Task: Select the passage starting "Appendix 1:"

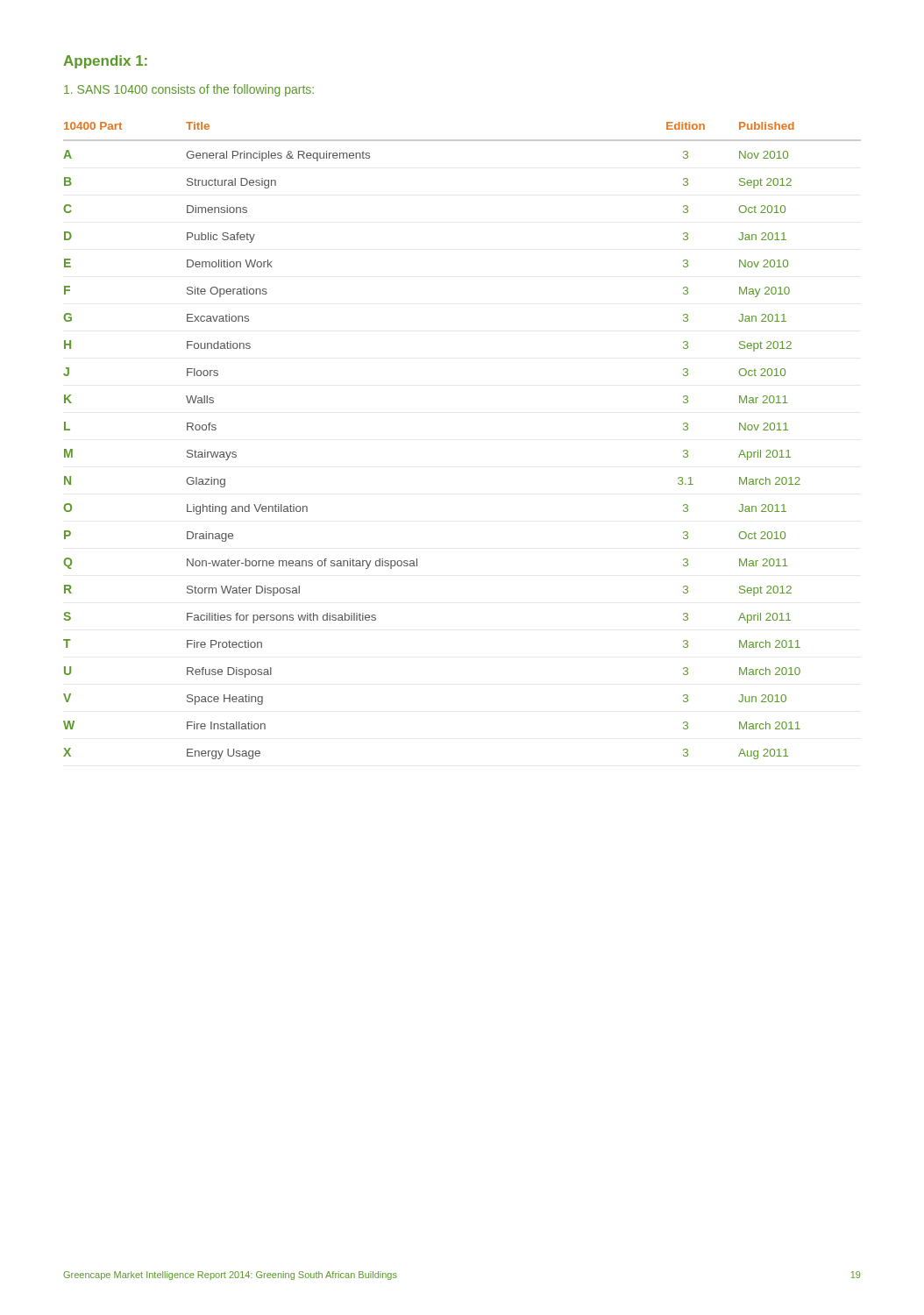Action: [106, 61]
